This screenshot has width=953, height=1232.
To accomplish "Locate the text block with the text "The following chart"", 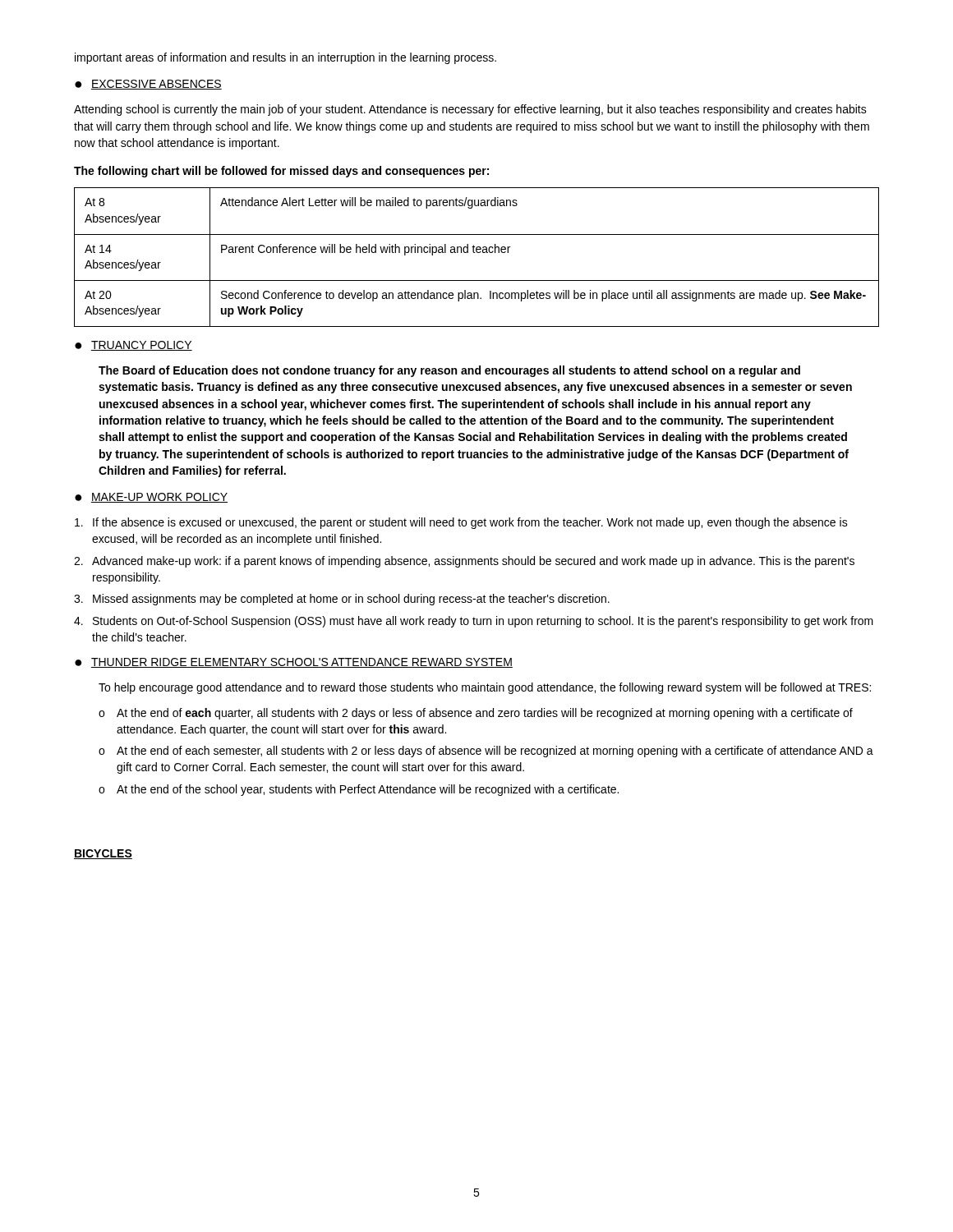I will pos(282,171).
